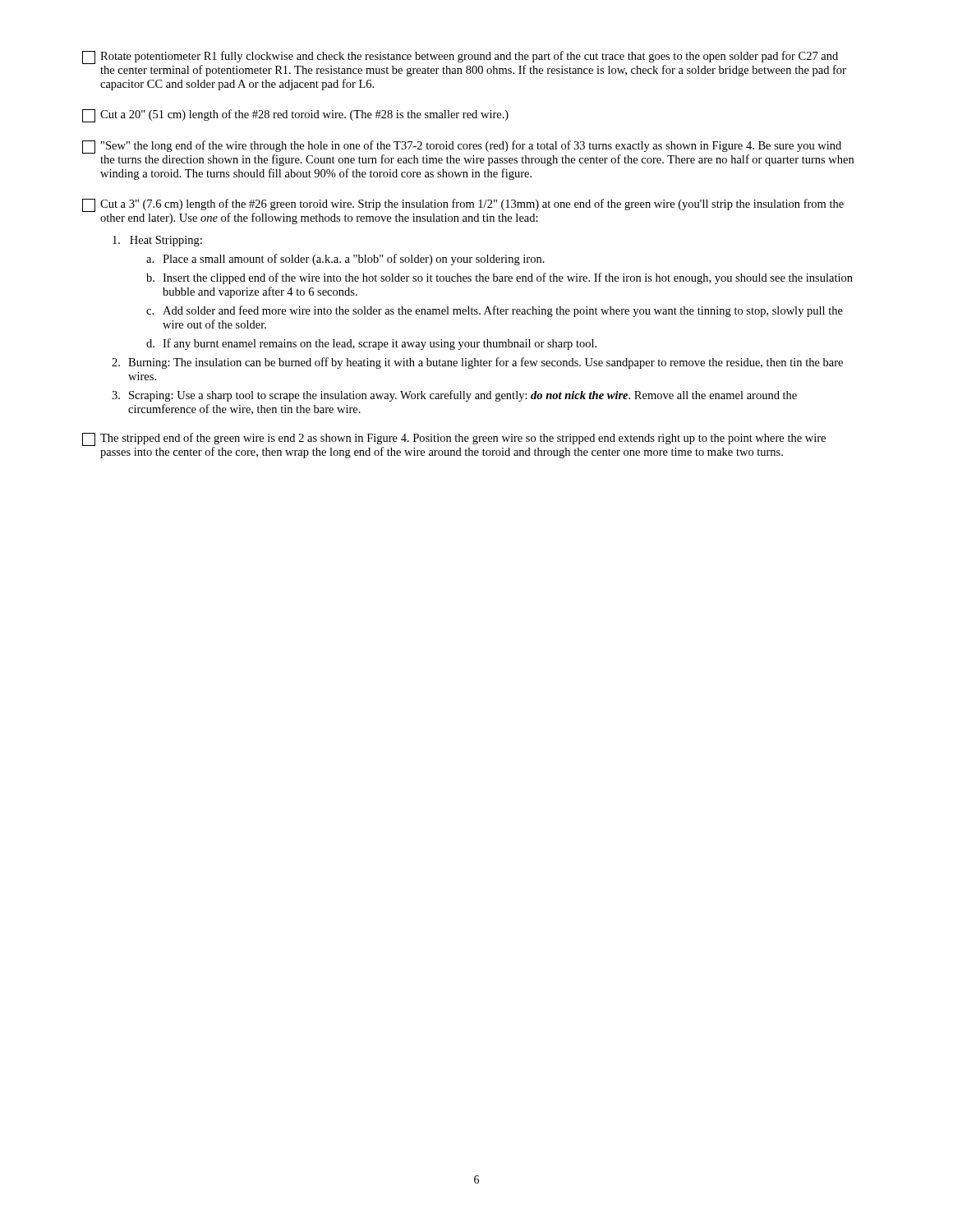Click on the list item containing "a. Place a"
Image resolution: width=953 pixels, height=1232 pixels.
[346, 259]
